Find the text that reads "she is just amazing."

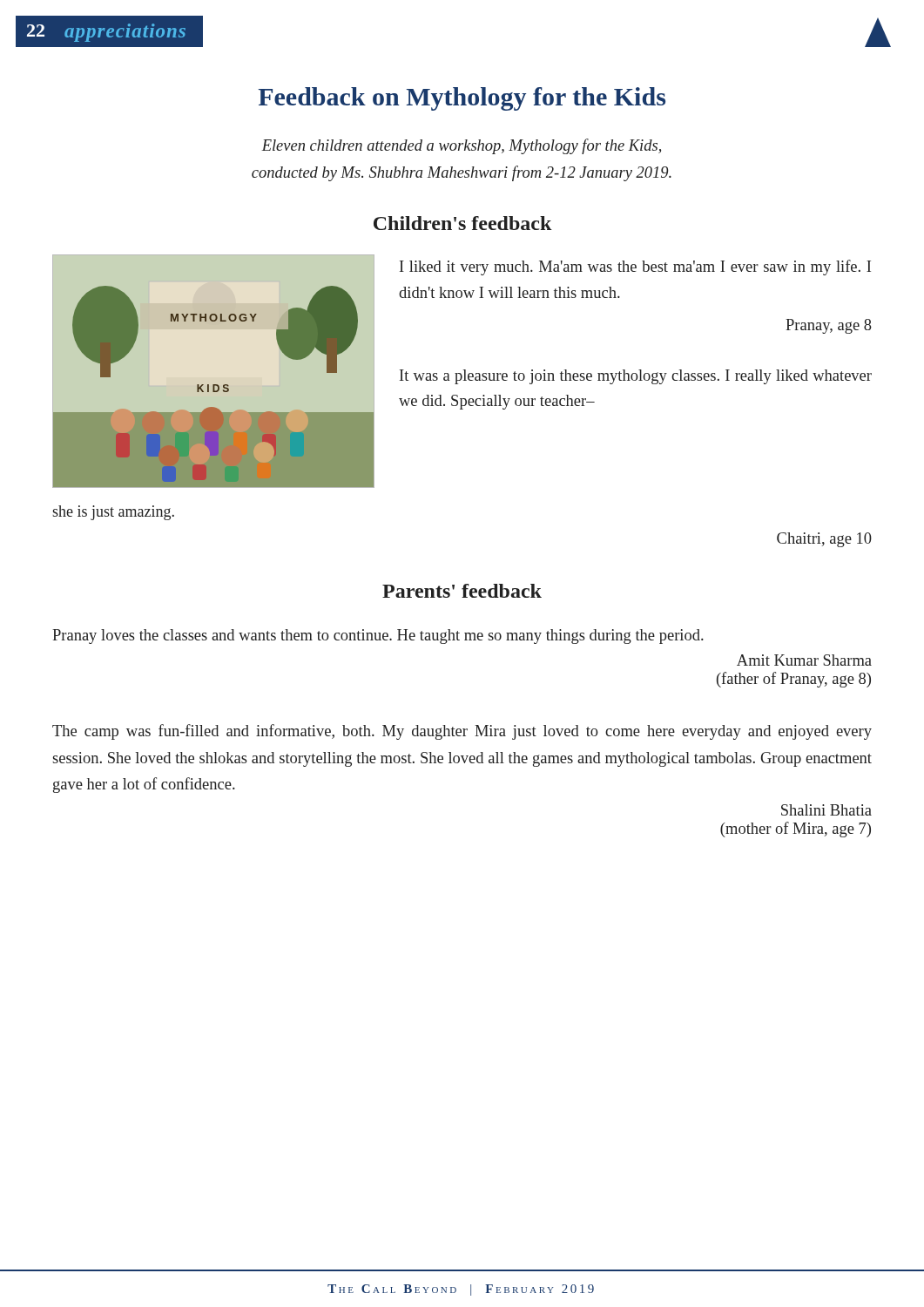click(x=114, y=511)
